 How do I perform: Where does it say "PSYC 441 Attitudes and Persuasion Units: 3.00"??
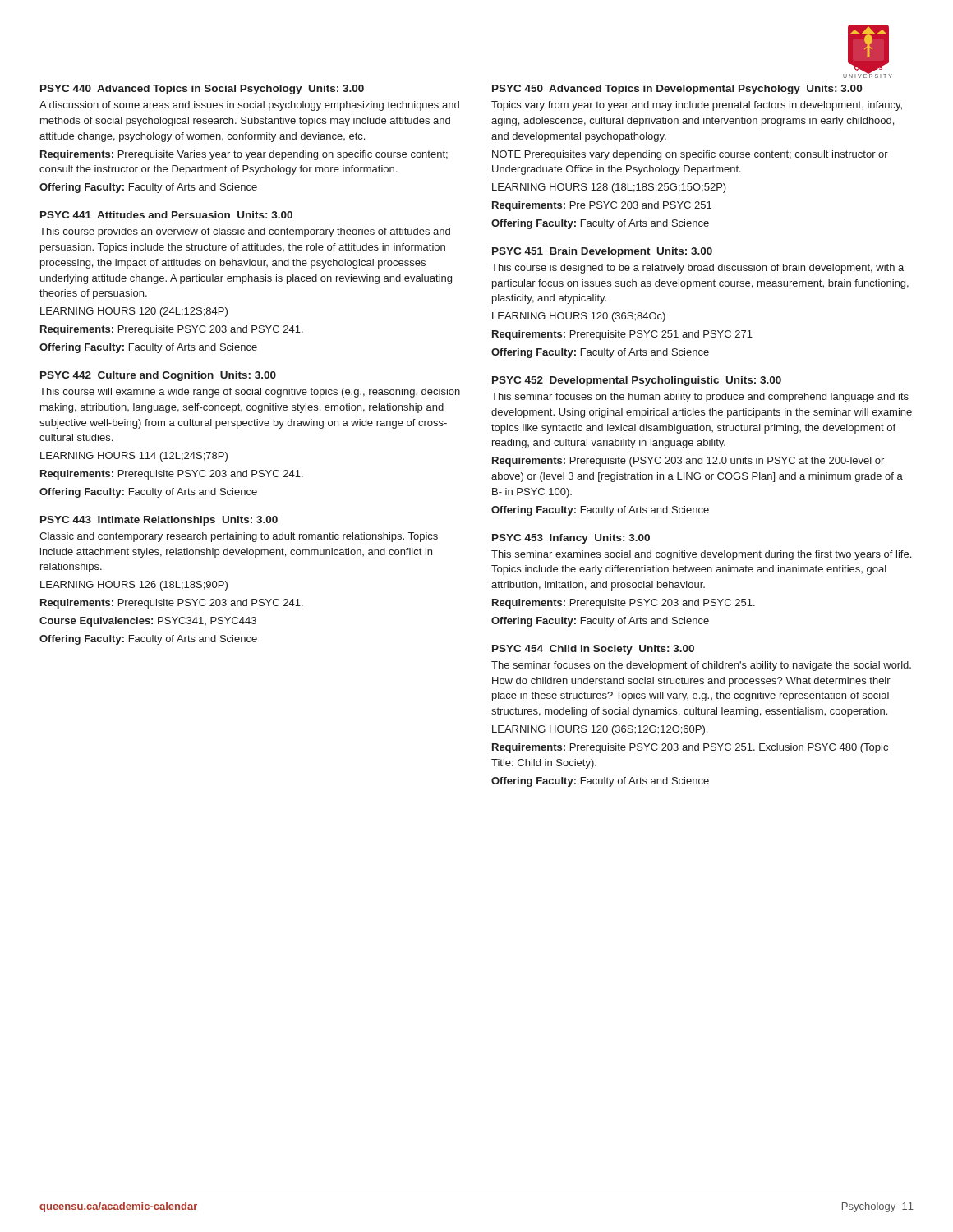click(166, 215)
